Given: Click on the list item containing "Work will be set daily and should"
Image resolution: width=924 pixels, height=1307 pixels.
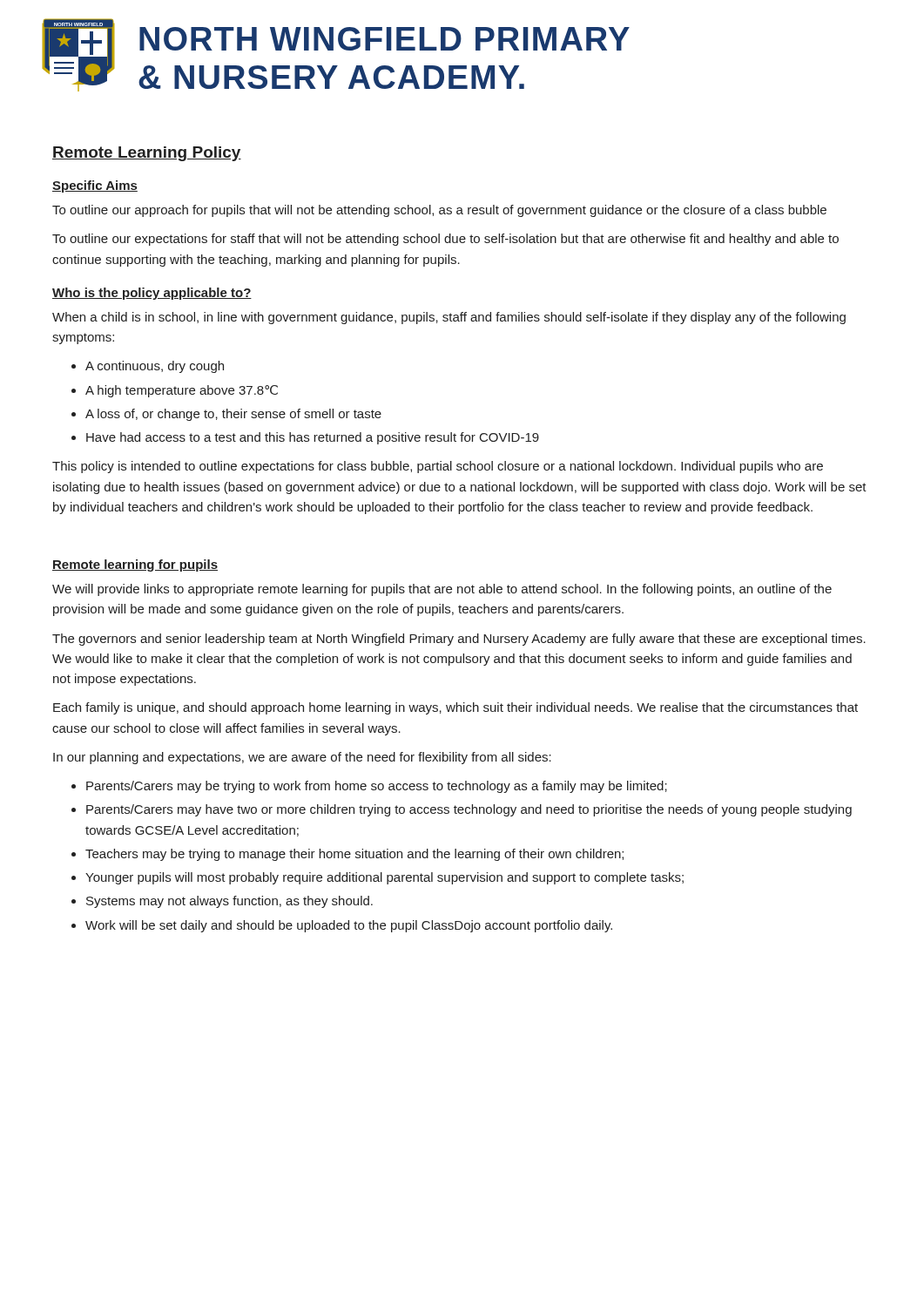Looking at the screenshot, I should point(349,925).
